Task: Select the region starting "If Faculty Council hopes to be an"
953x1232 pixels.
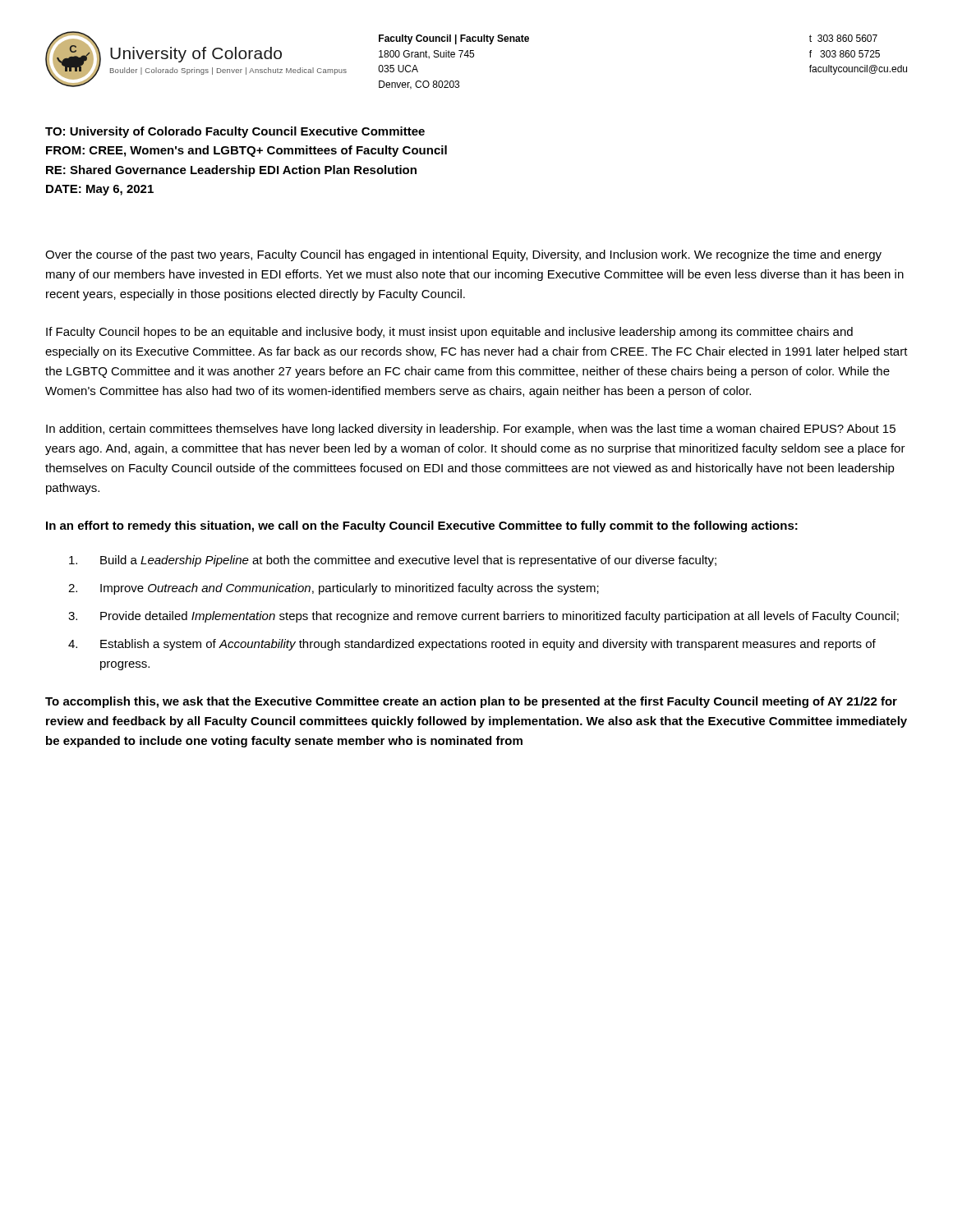Action: click(x=476, y=361)
